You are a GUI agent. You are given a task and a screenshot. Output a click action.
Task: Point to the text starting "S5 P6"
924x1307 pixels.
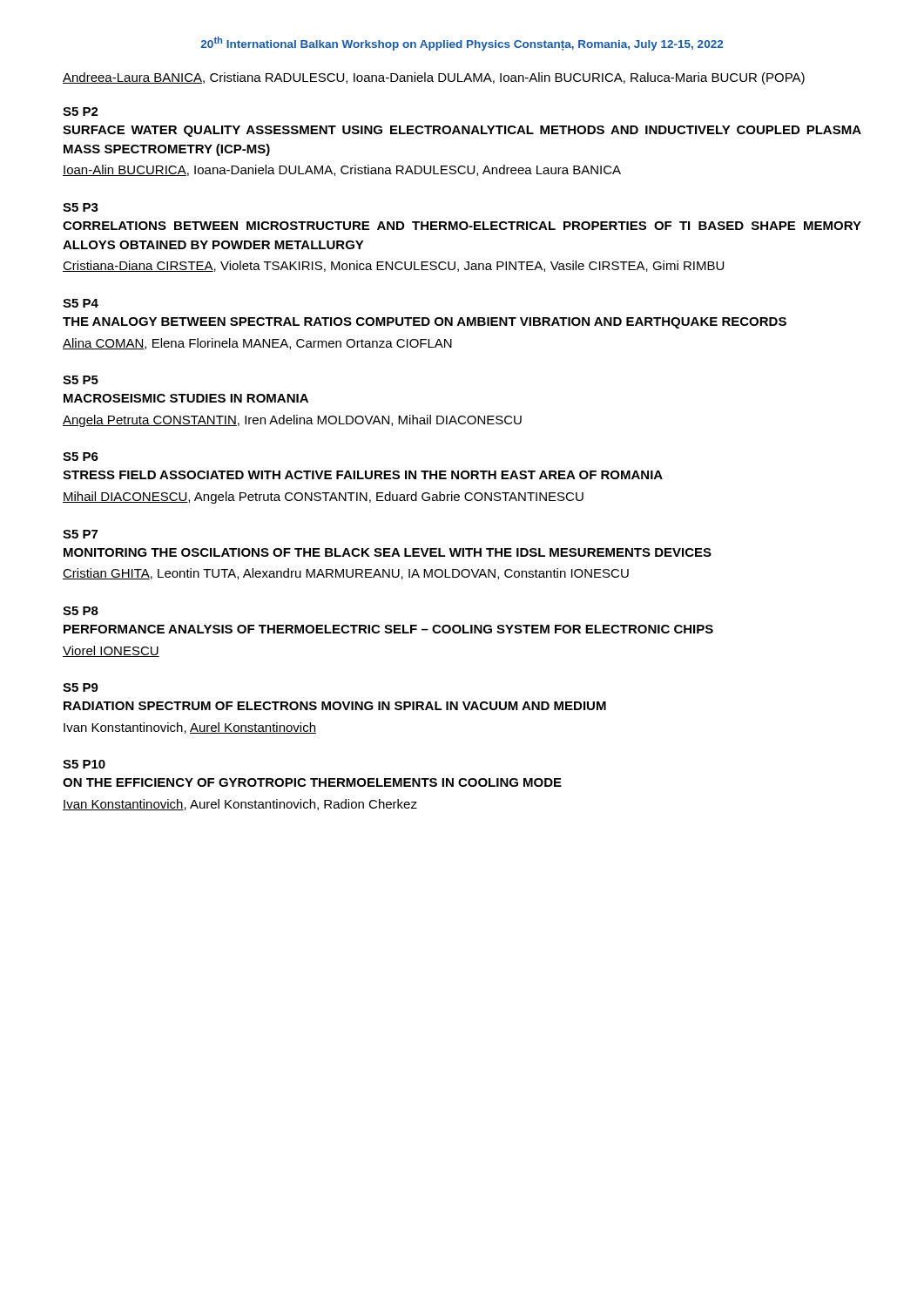point(81,456)
